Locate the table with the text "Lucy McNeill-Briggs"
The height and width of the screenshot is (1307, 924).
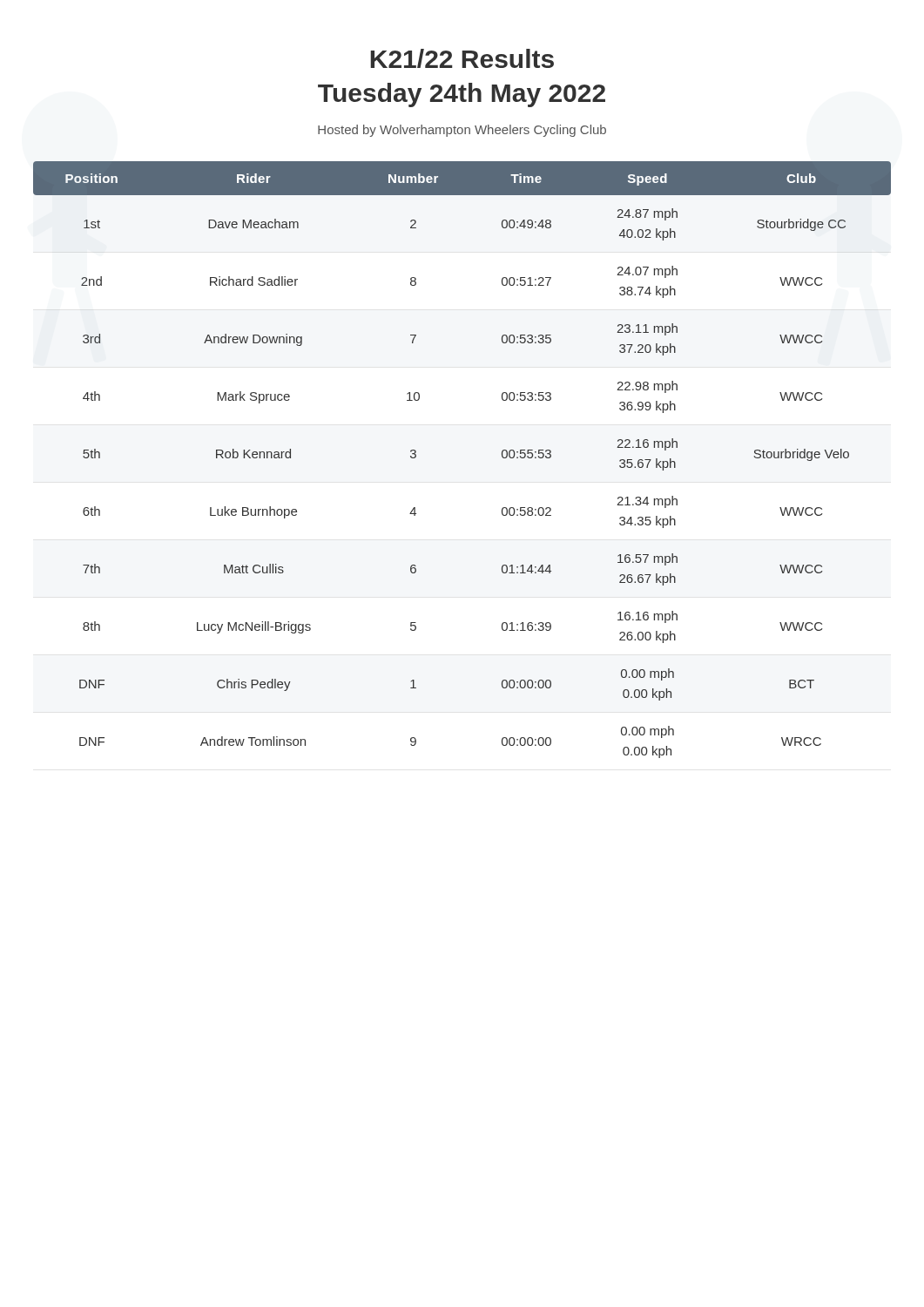coord(462,466)
